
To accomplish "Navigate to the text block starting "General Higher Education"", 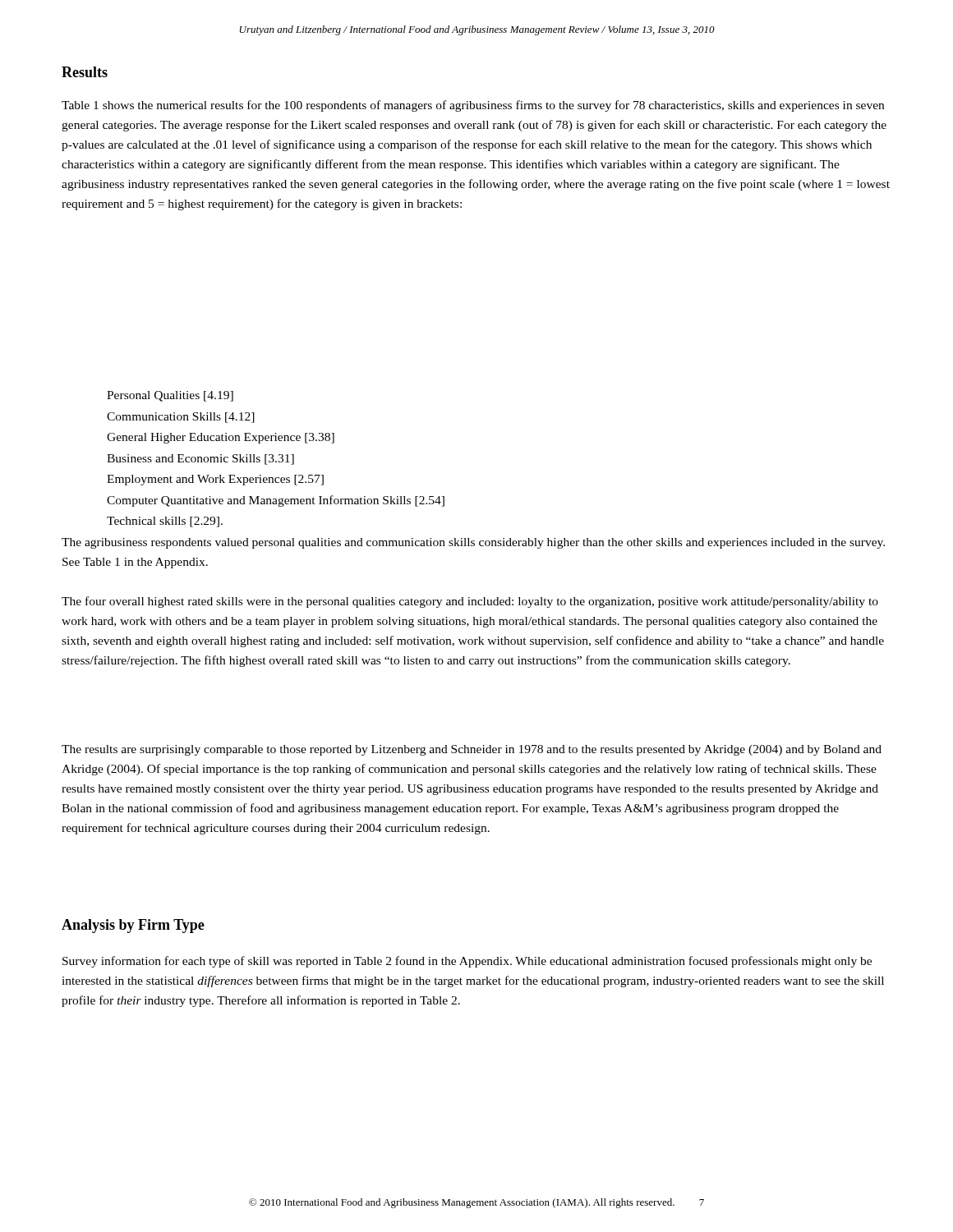I will pyautogui.click(x=221, y=437).
